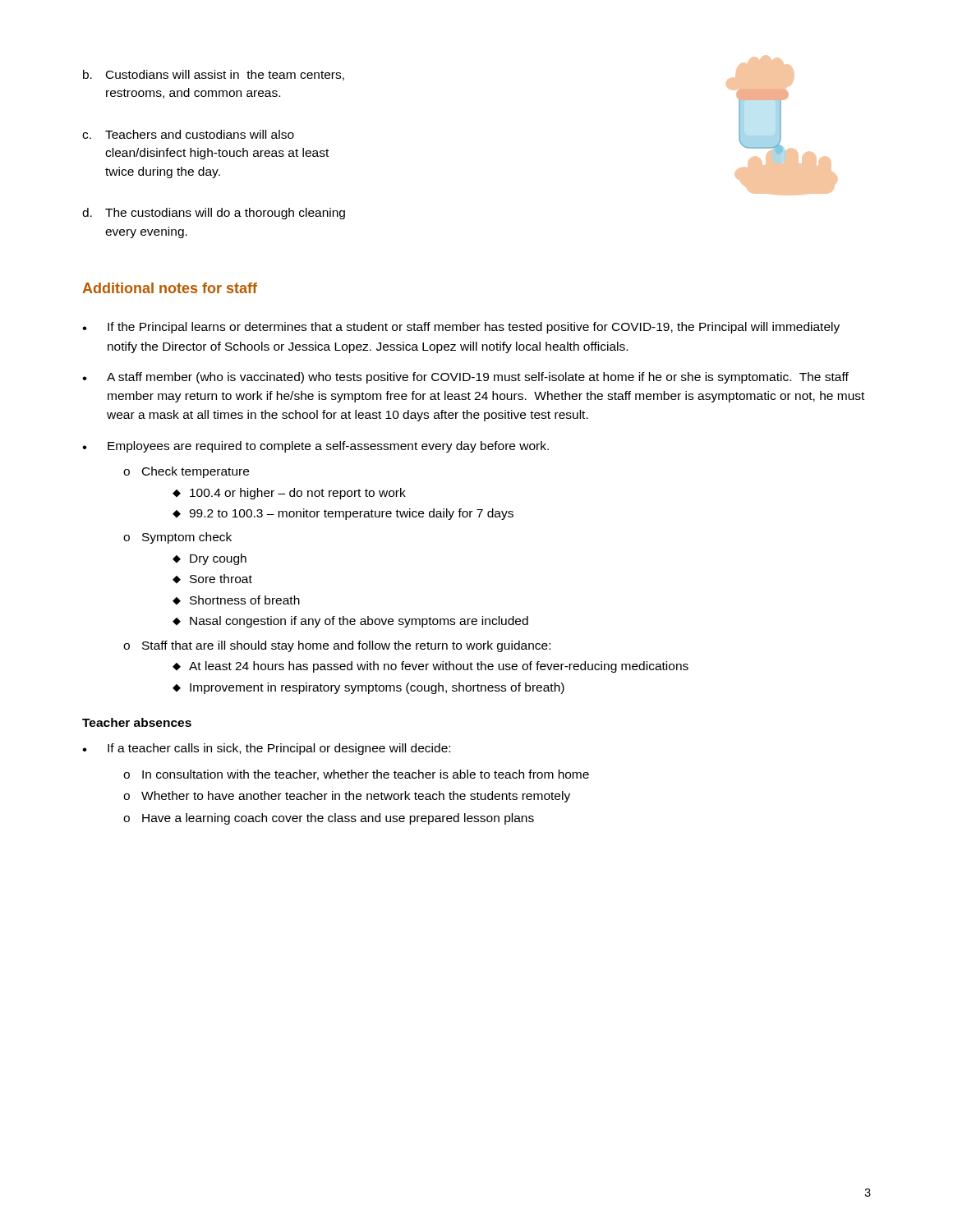Locate the passage starting "Teacher absences"
The image size is (953, 1232).
pyautogui.click(x=137, y=723)
